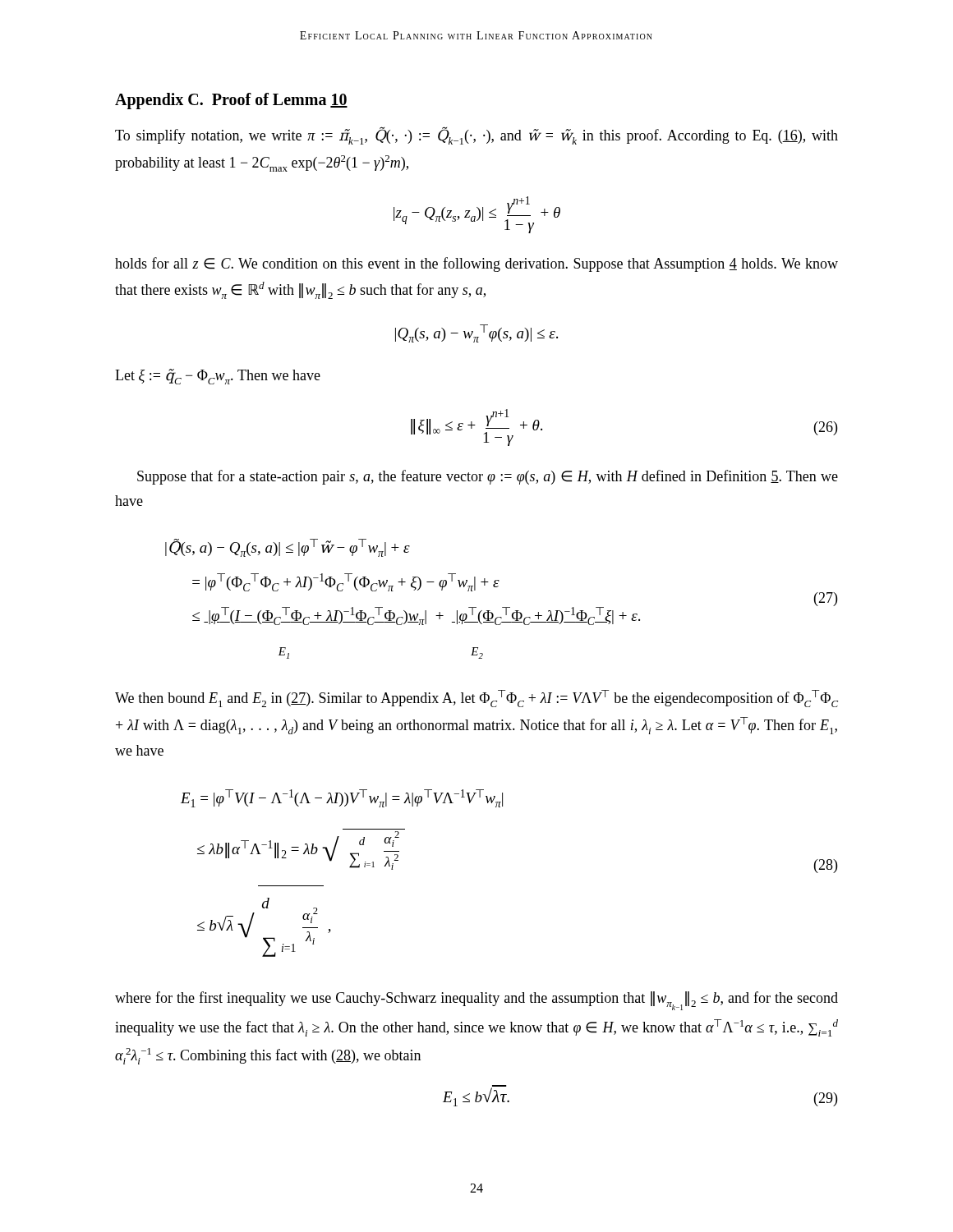The width and height of the screenshot is (953, 1232).
Task: Find the formula on this page that starts "|Qπ(s, a) −"
Action: 476,334
